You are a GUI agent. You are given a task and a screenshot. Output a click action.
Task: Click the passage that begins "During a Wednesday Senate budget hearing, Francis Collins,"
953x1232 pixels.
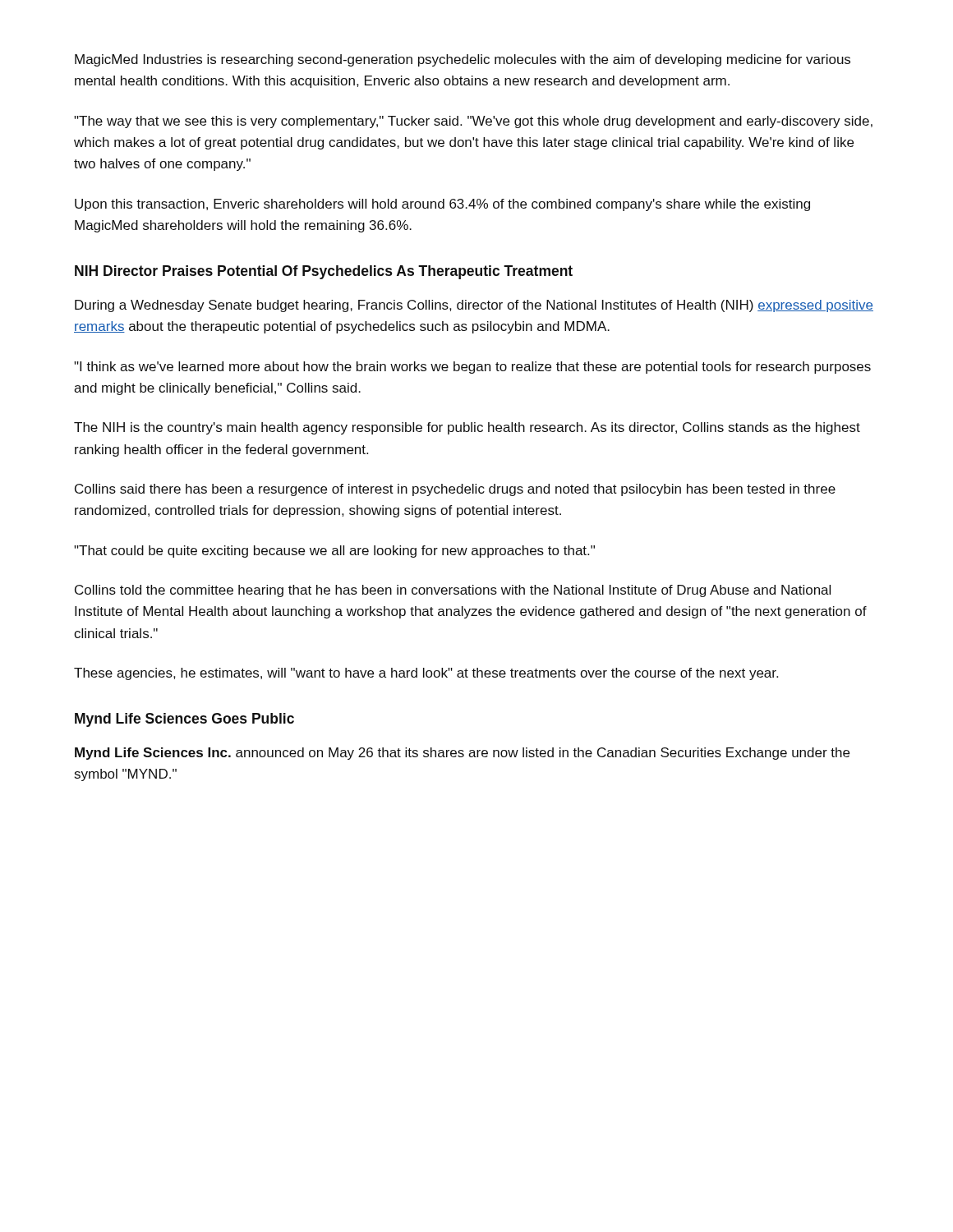(474, 316)
